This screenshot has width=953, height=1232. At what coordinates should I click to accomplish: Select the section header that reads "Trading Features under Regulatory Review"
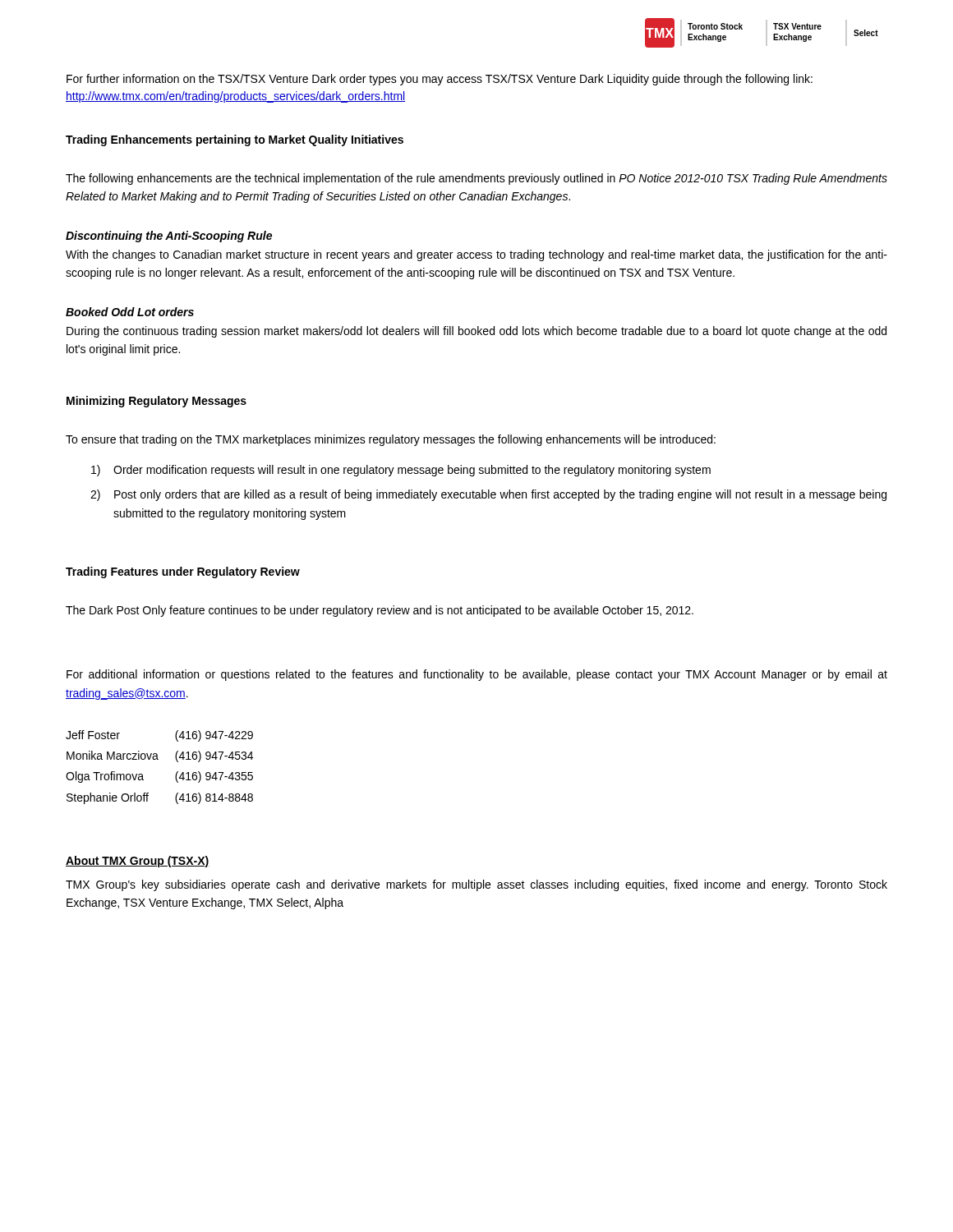183,572
